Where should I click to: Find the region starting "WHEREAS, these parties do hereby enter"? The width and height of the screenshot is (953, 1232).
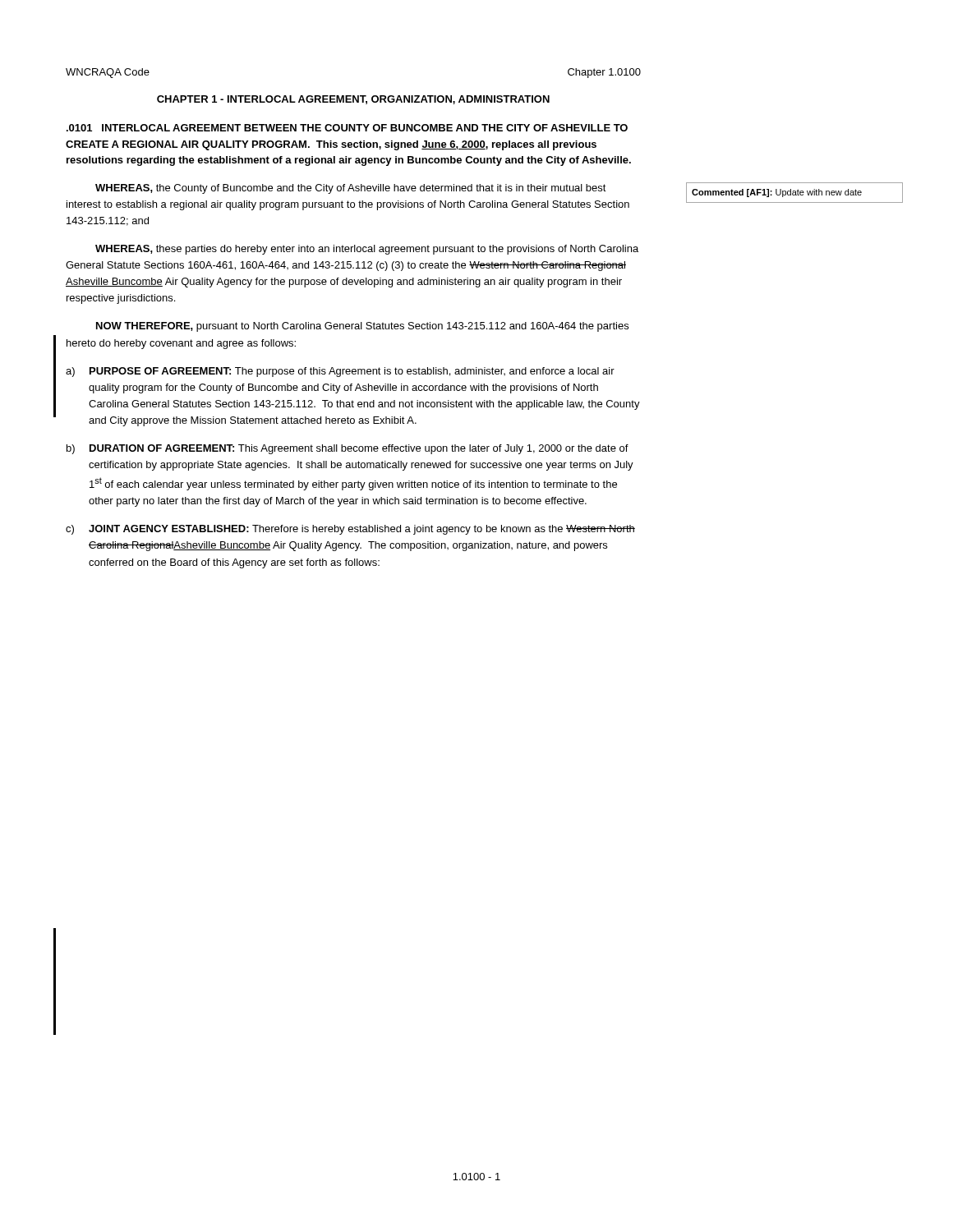tap(352, 273)
